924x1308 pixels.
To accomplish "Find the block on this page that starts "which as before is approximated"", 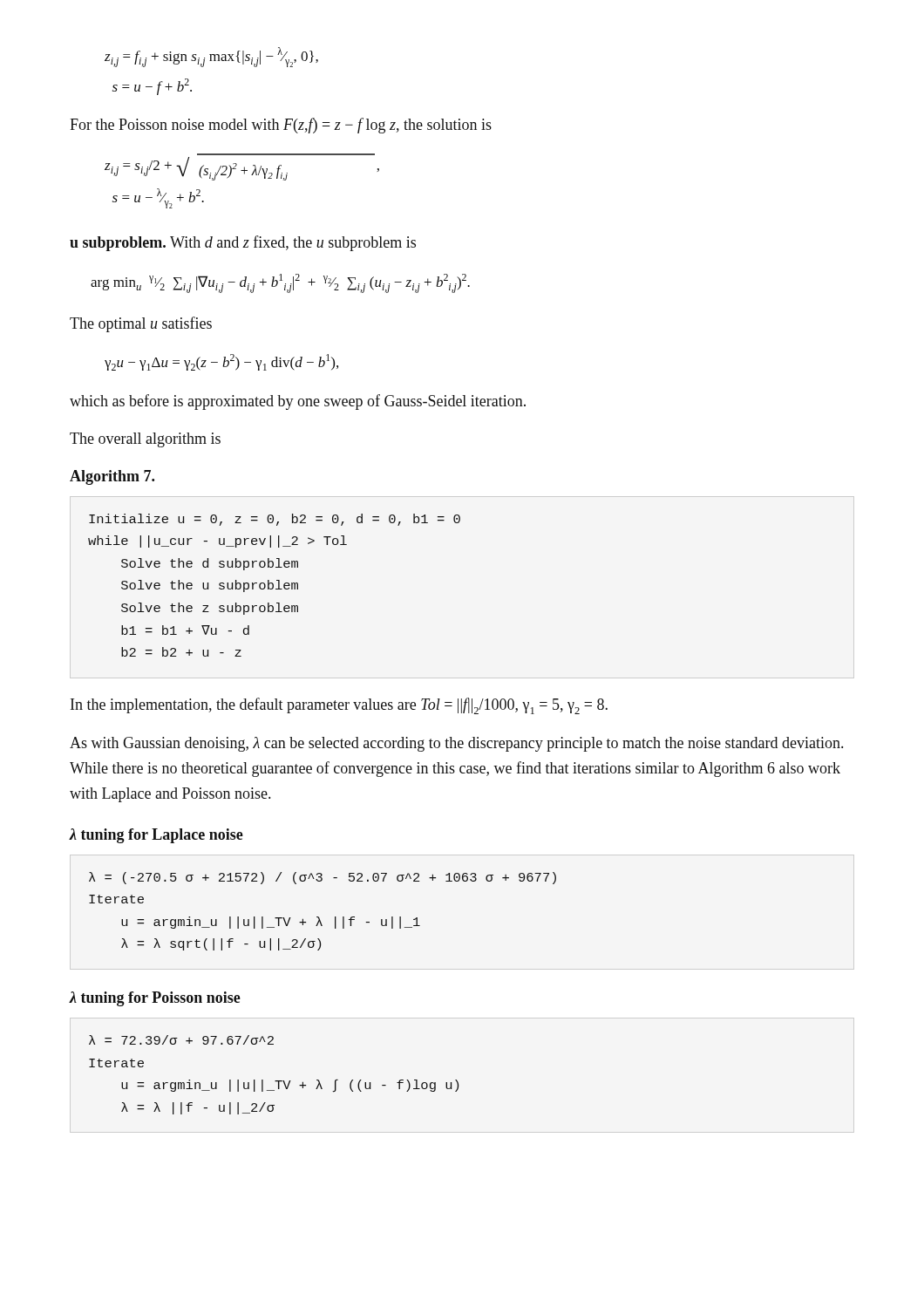I will (298, 401).
